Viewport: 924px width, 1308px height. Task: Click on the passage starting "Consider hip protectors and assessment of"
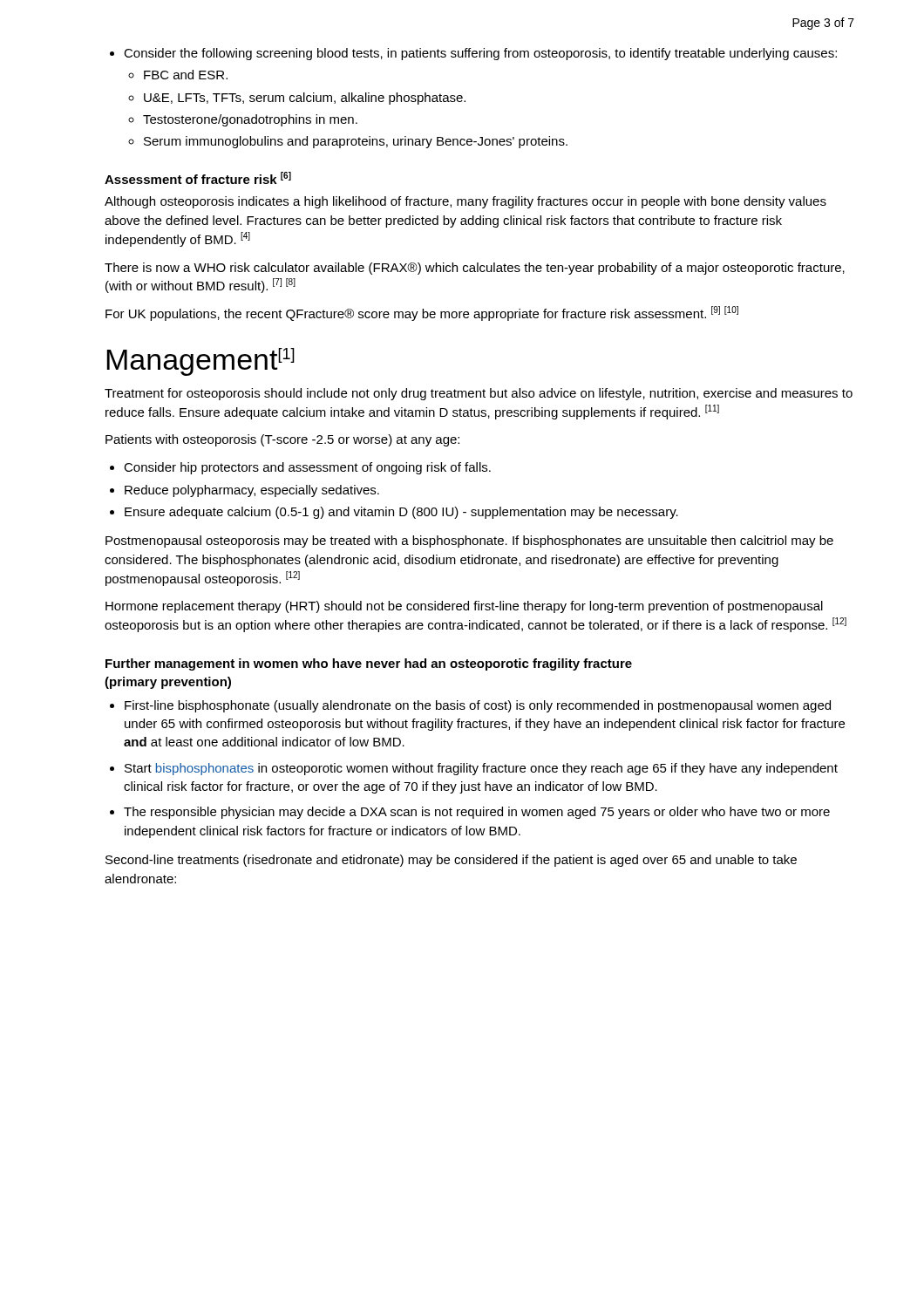[300, 468]
